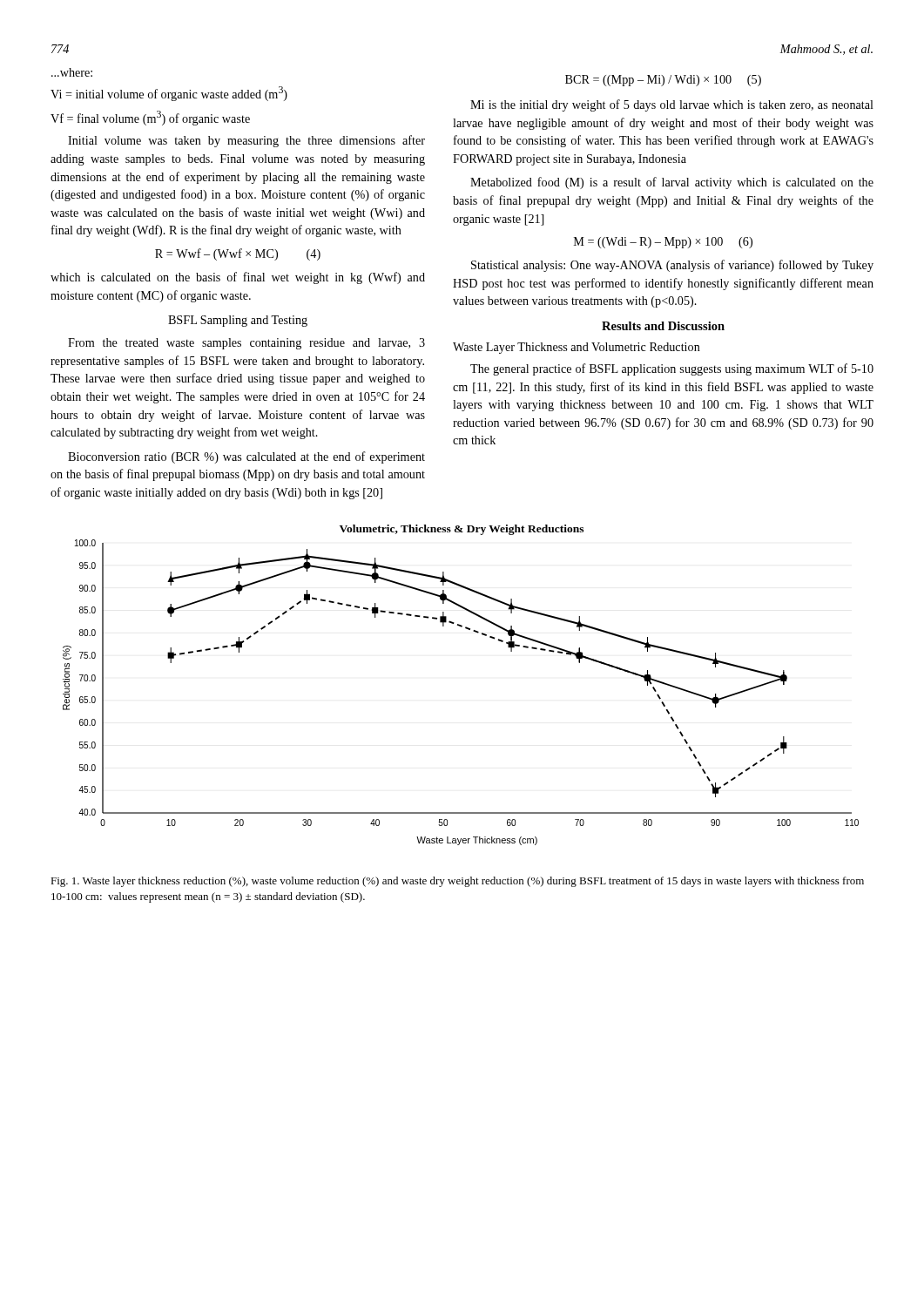Image resolution: width=924 pixels, height=1307 pixels.
Task: Point to the passage starting "Fig. 1. Waste"
Action: (457, 888)
